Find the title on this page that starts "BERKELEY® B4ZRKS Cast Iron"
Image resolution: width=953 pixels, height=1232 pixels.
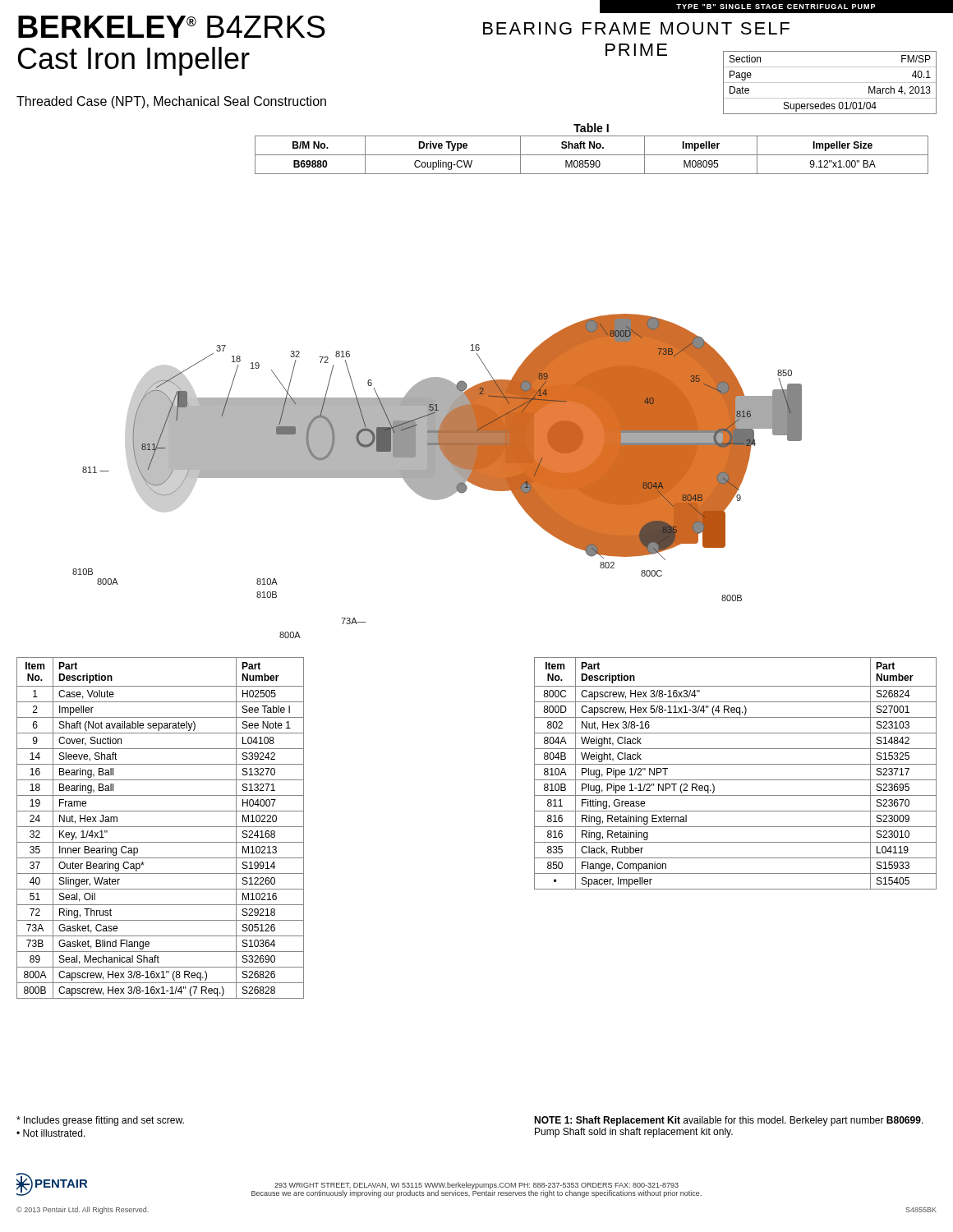(246, 43)
